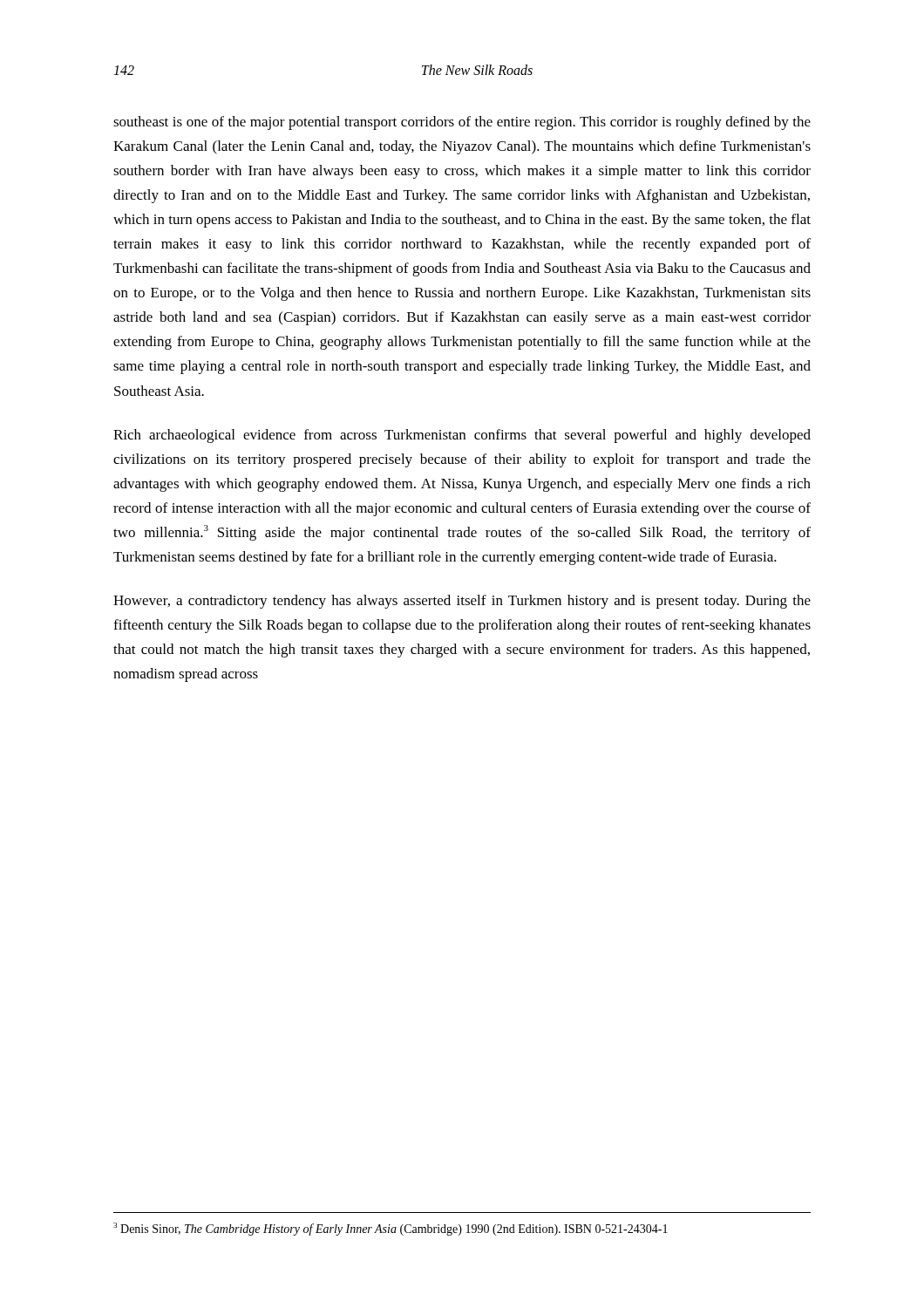Navigate to the element starting "3 Denis Sinor, The Cambridge"

pos(462,1229)
